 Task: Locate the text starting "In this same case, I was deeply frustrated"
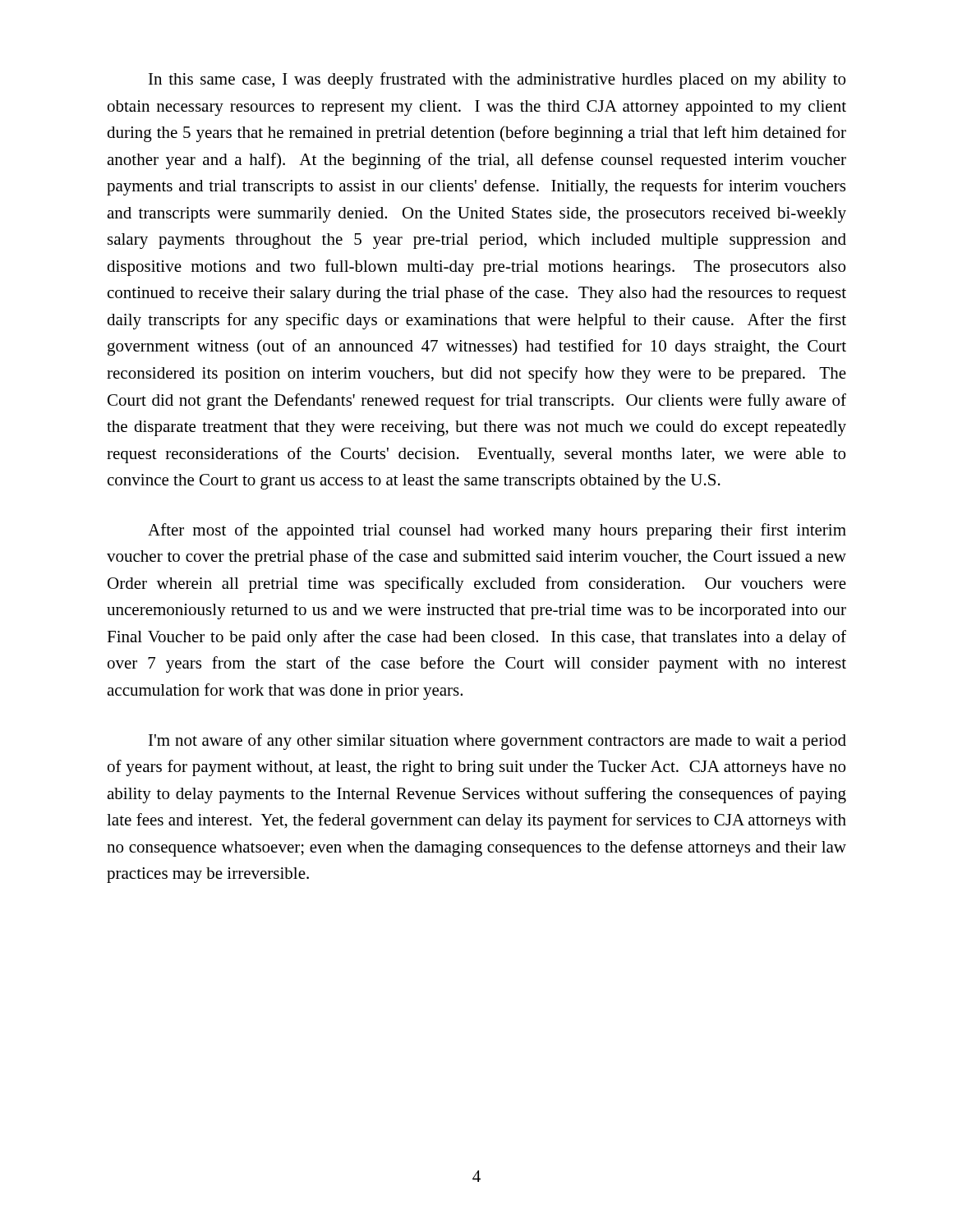pyautogui.click(x=476, y=279)
